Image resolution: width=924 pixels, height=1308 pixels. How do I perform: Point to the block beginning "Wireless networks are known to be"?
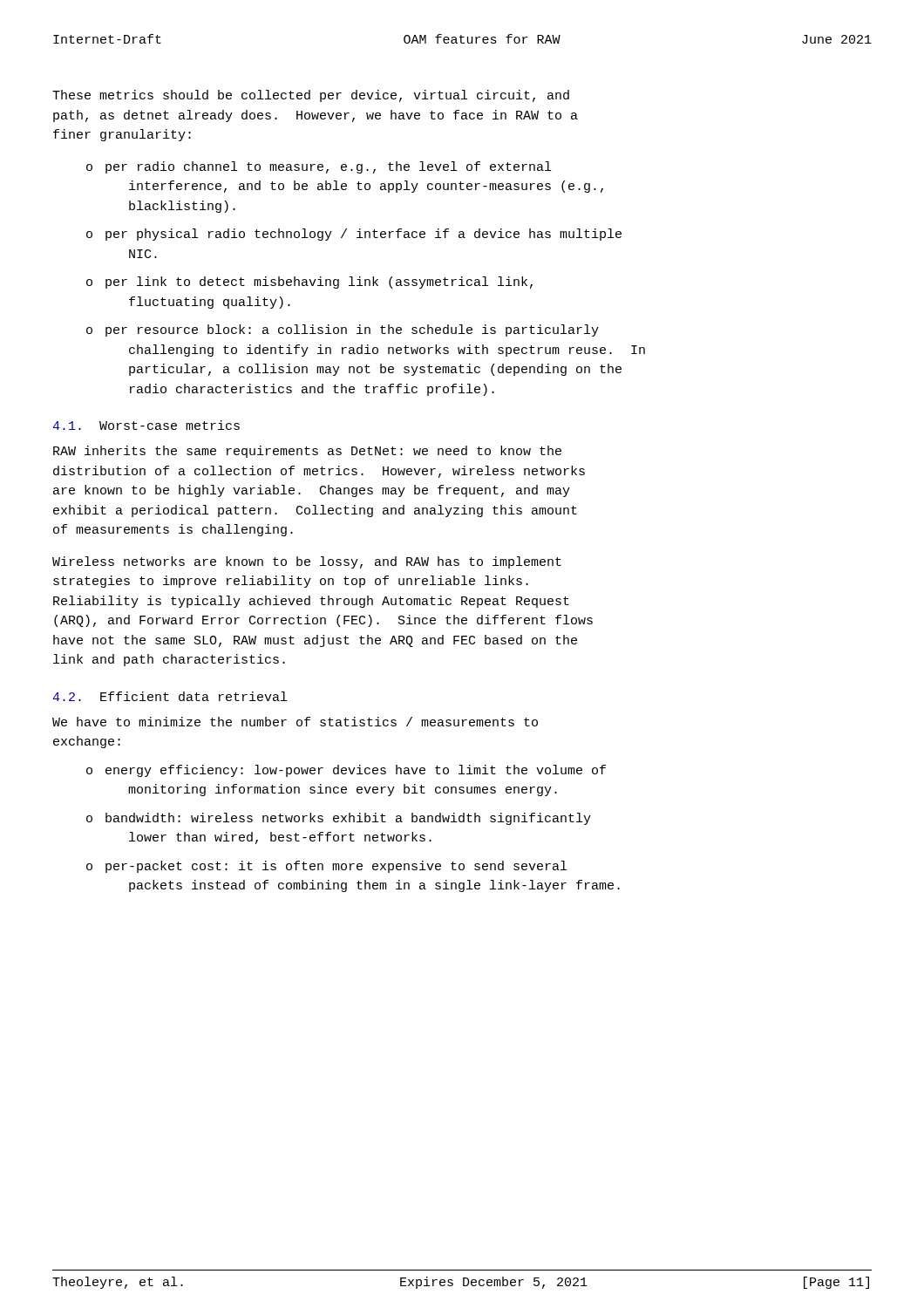click(x=323, y=611)
